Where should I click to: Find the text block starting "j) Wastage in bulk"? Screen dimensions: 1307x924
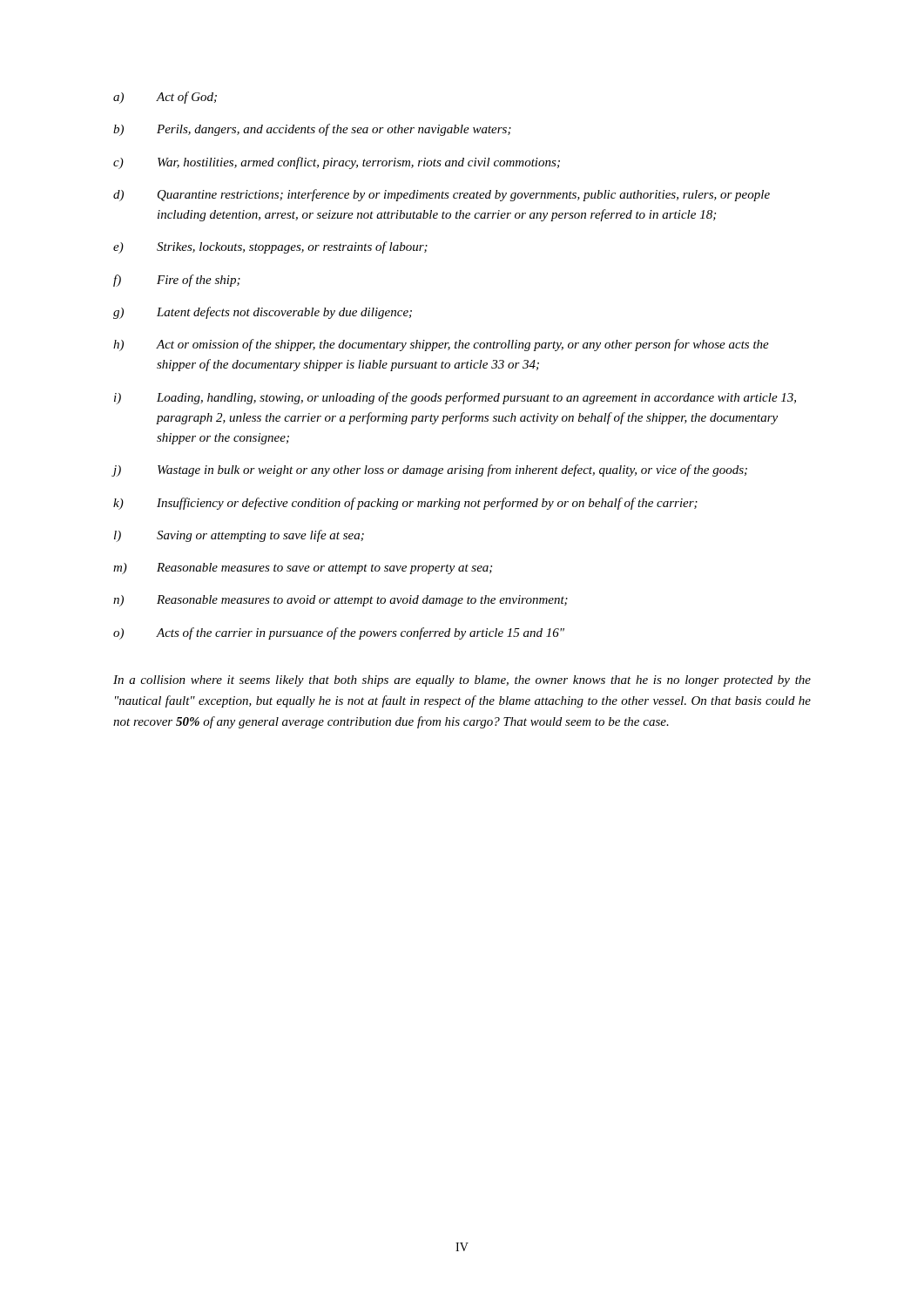tap(462, 470)
